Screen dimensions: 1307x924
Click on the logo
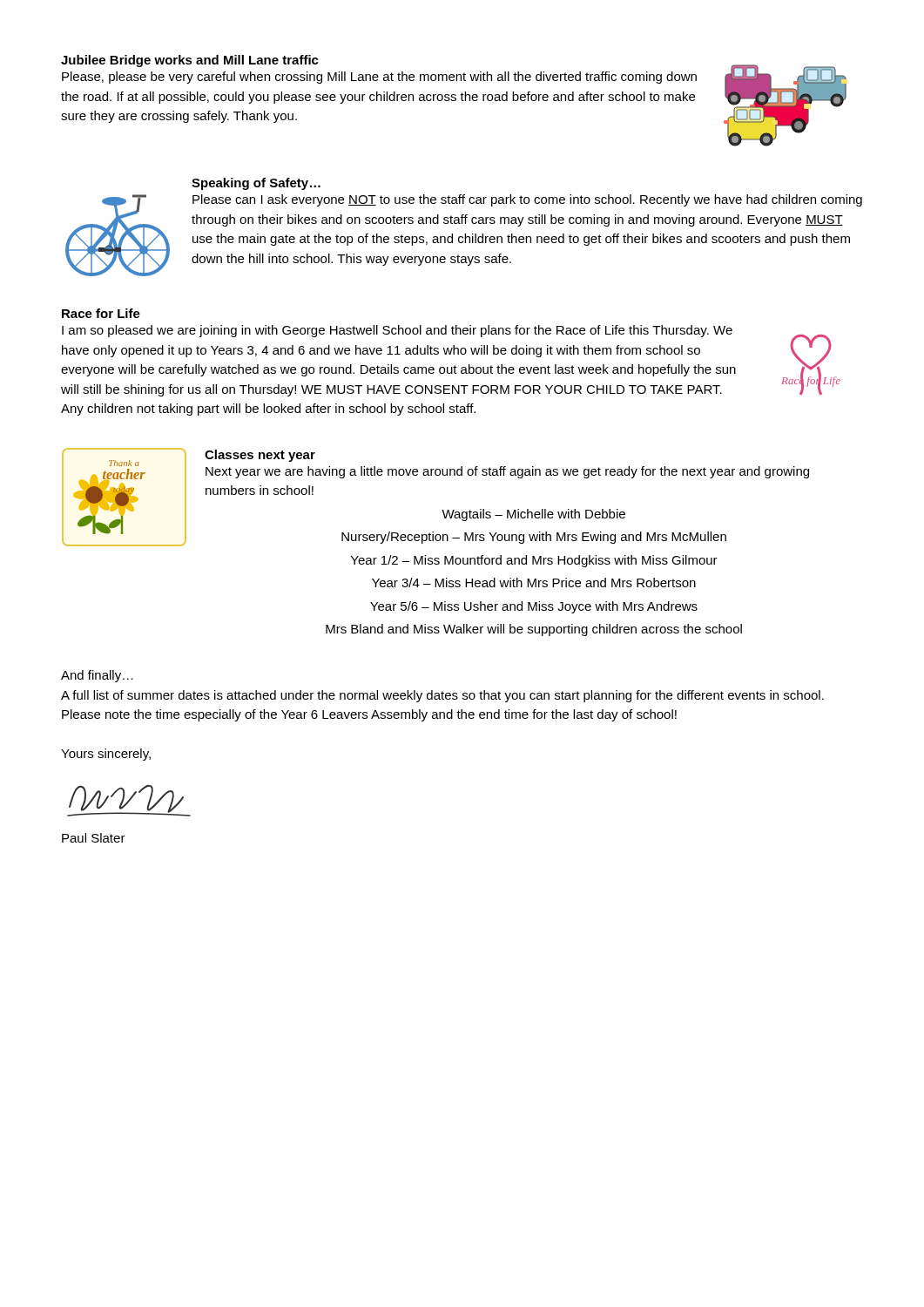(811, 357)
